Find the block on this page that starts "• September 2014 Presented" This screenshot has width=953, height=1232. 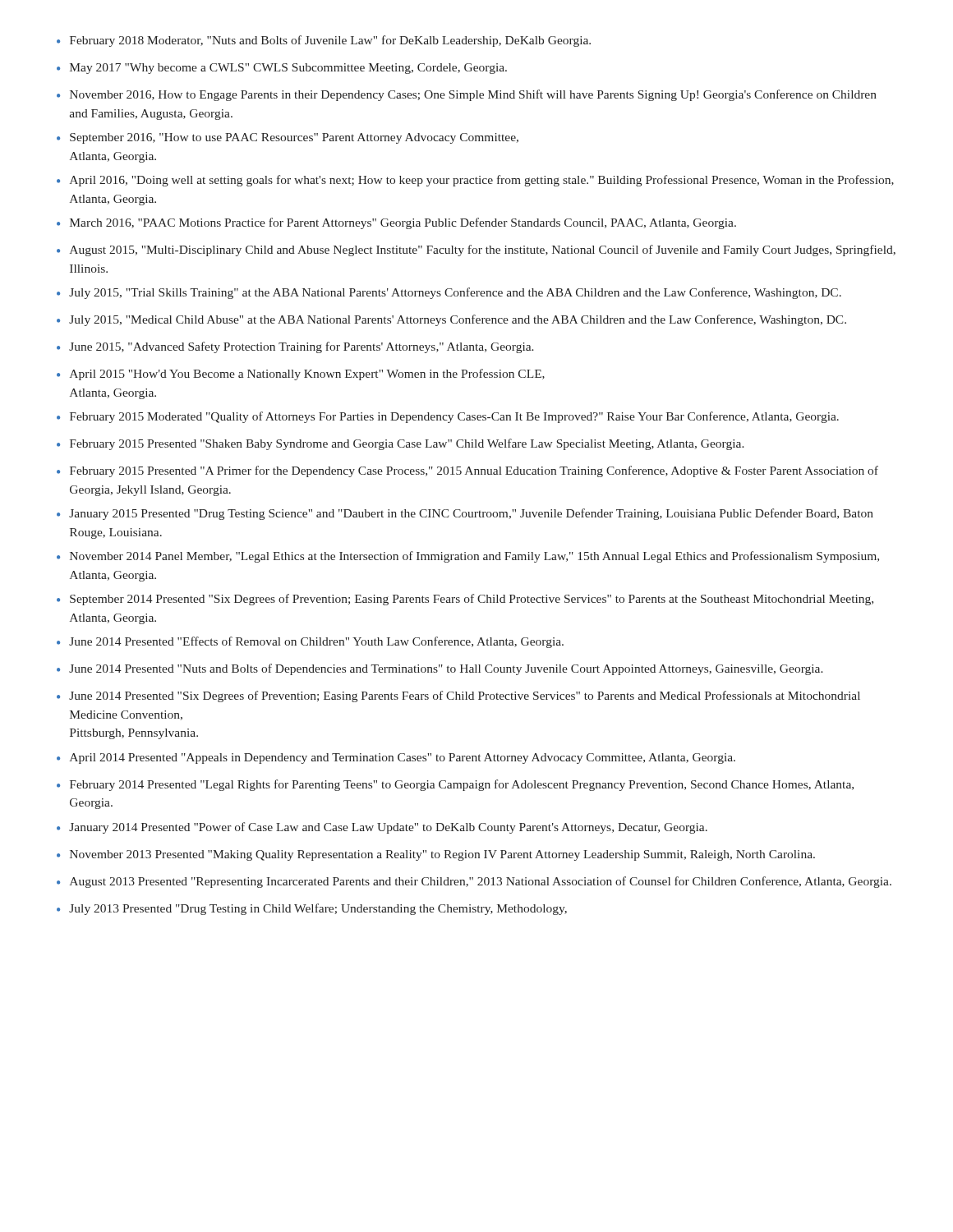click(x=476, y=608)
